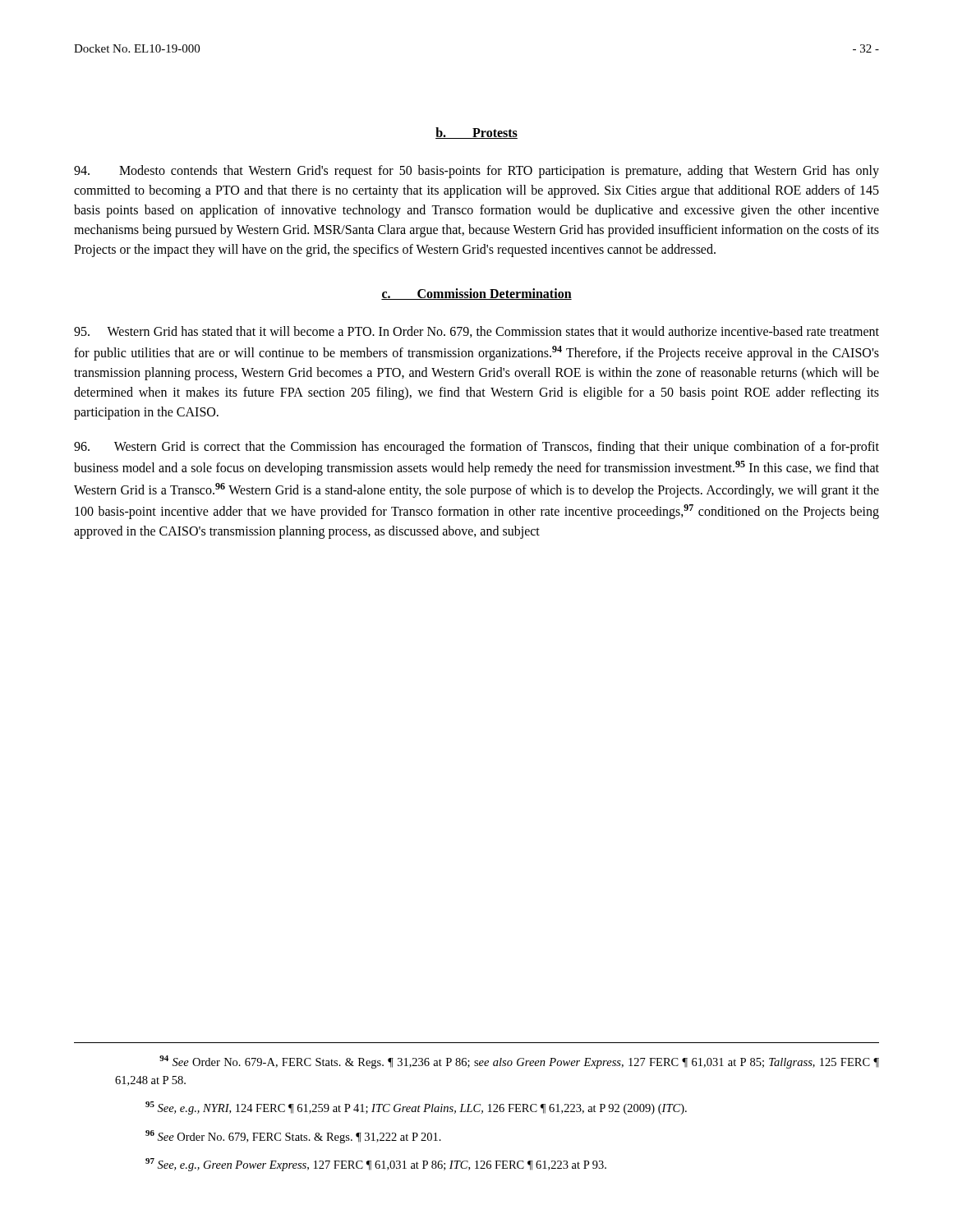Find the section header with the text "c. Commission Determination"

(476, 294)
